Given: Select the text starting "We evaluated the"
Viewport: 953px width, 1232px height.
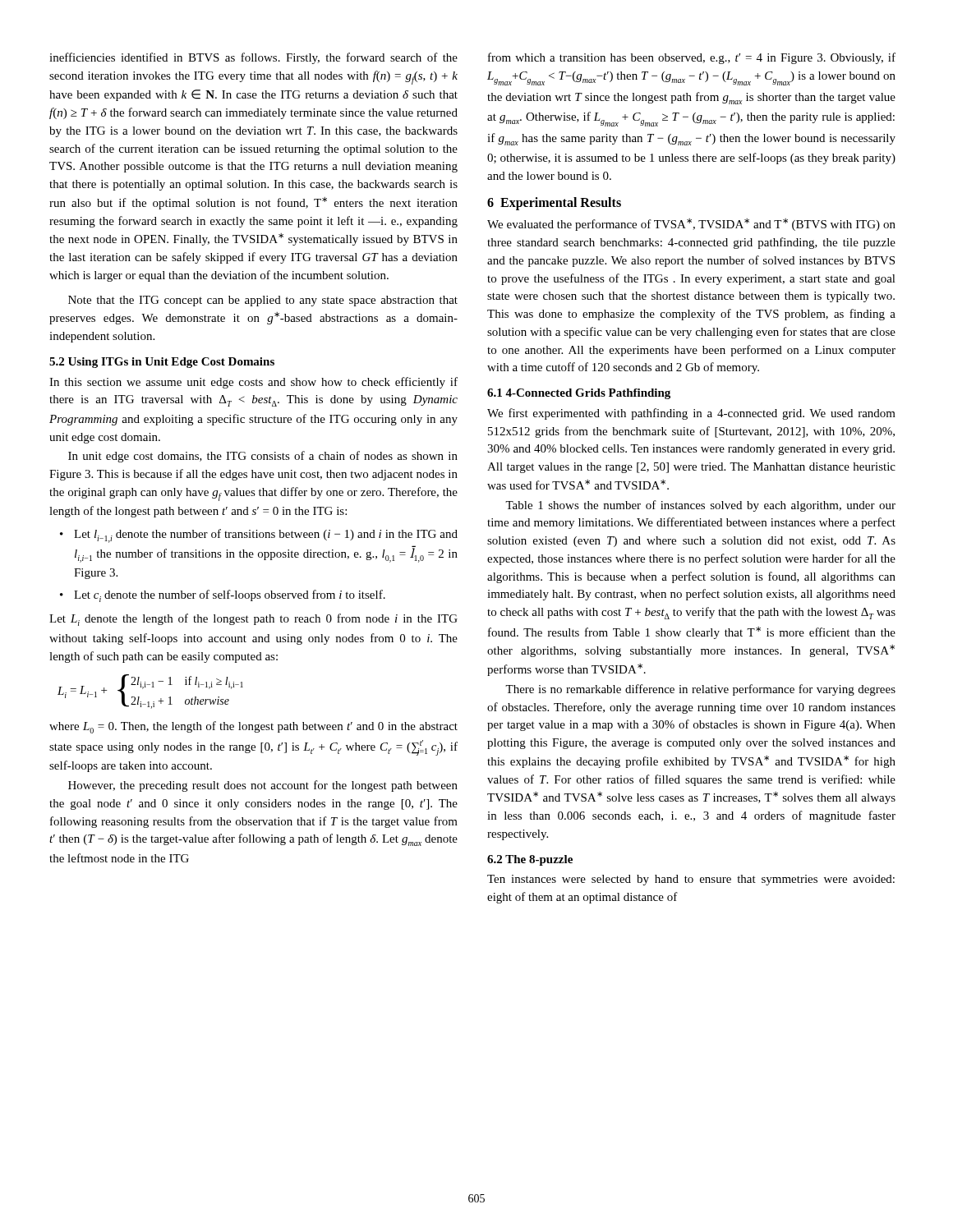Looking at the screenshot, I should point(691,296).
